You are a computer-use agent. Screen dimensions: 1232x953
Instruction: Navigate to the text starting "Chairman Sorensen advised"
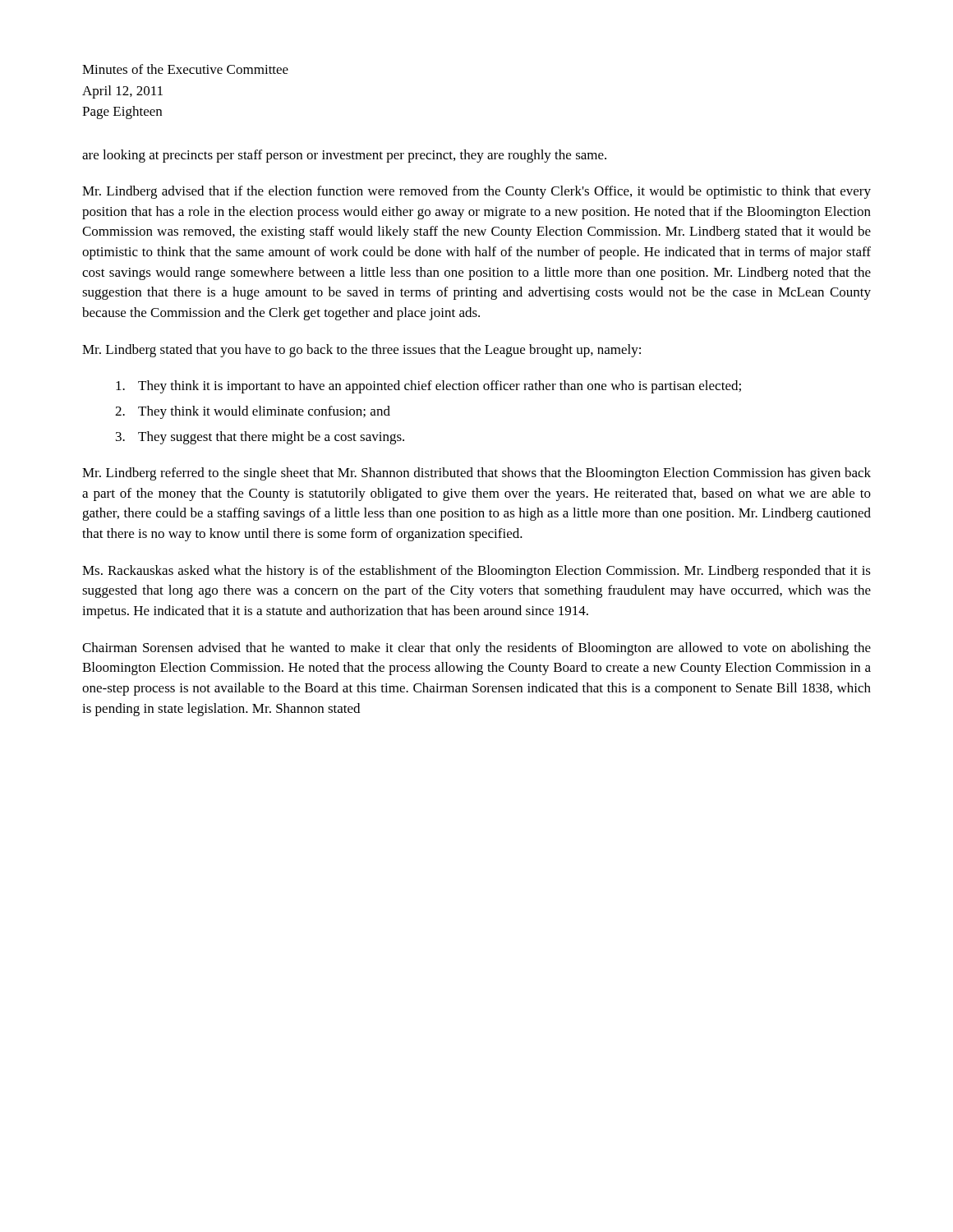coord(476,678)
